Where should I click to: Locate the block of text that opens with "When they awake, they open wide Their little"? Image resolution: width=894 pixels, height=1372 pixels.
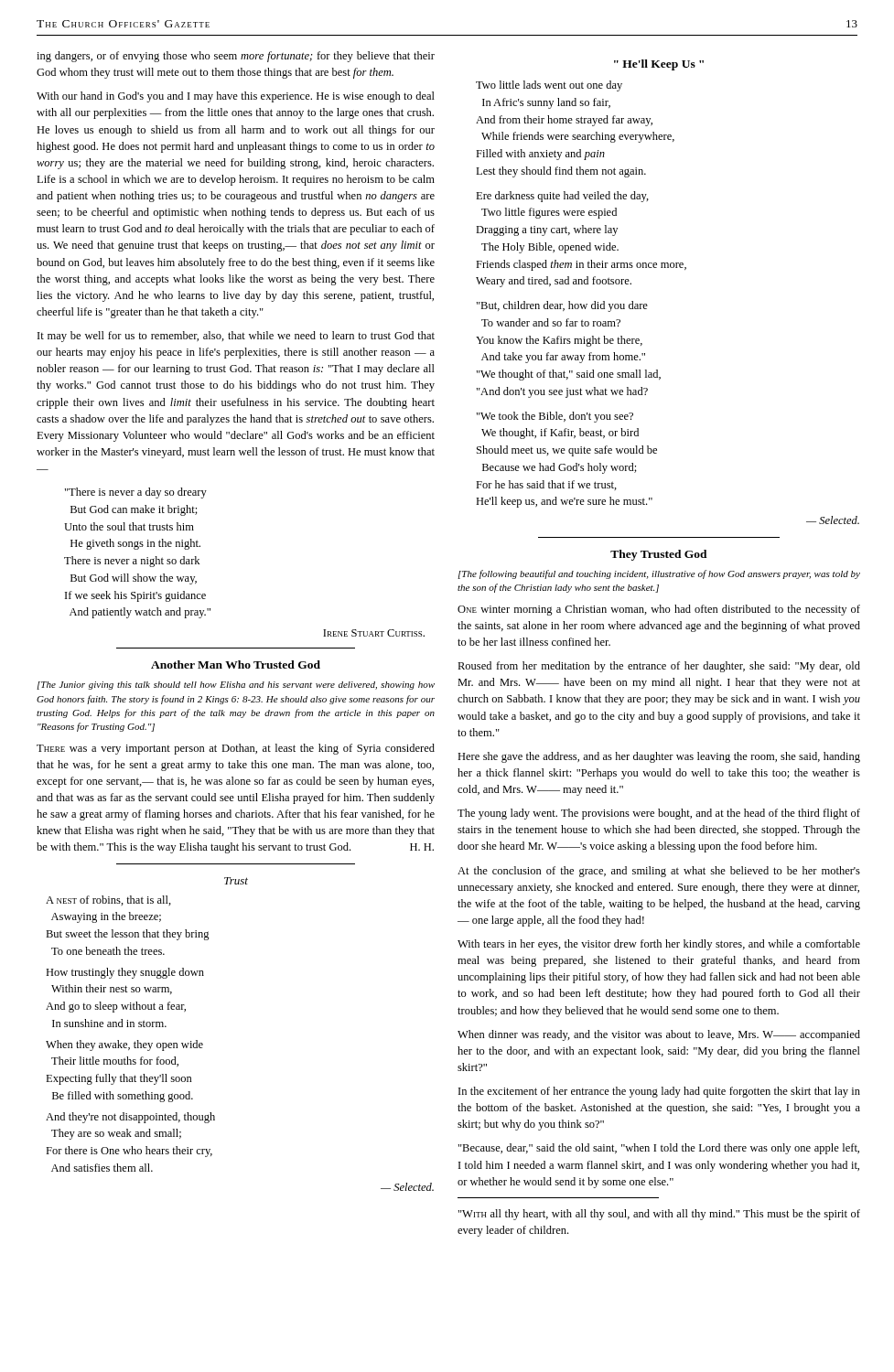125,1070
